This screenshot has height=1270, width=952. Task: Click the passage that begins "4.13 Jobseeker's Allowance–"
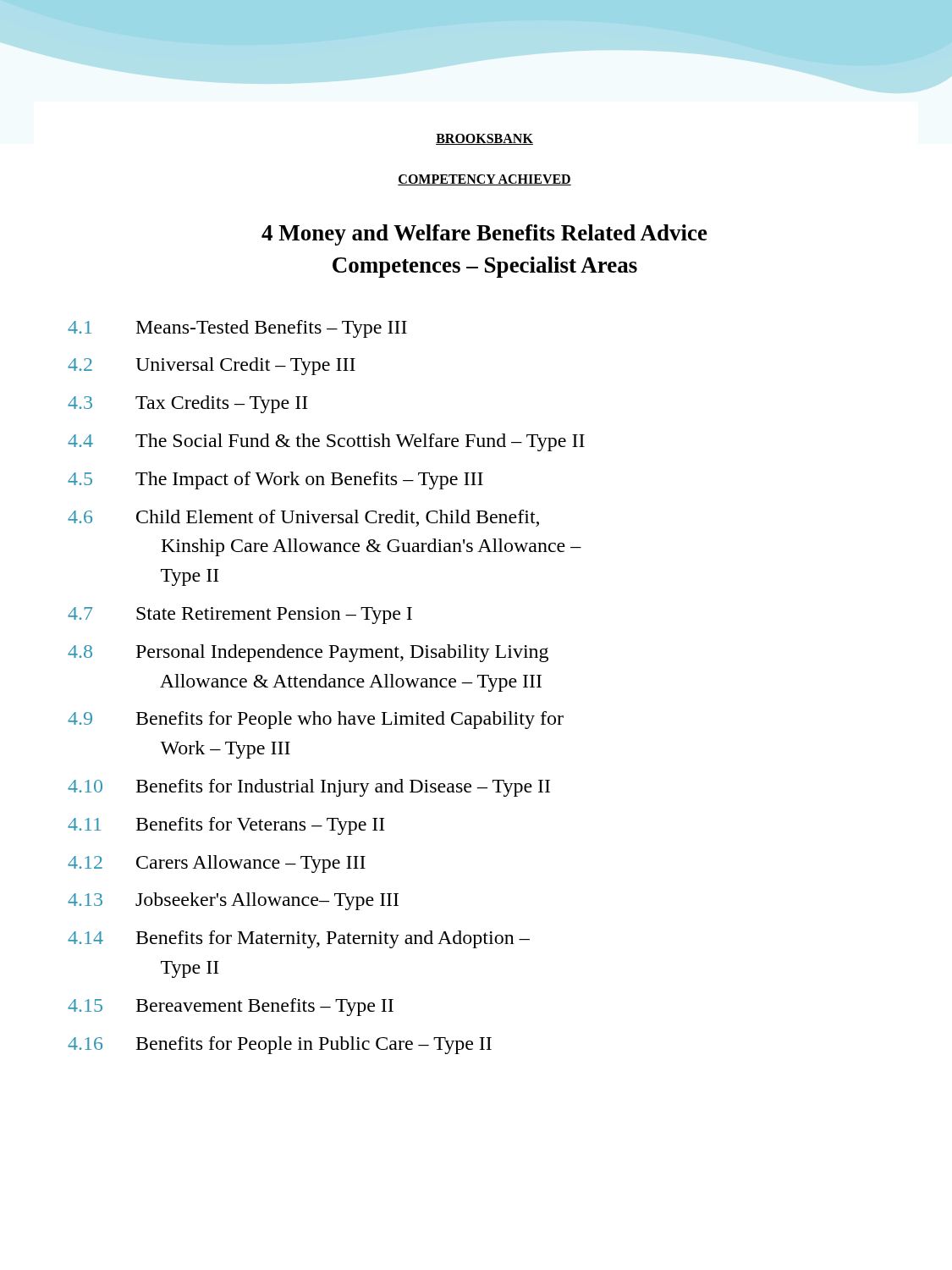click(x=233, y=901)
